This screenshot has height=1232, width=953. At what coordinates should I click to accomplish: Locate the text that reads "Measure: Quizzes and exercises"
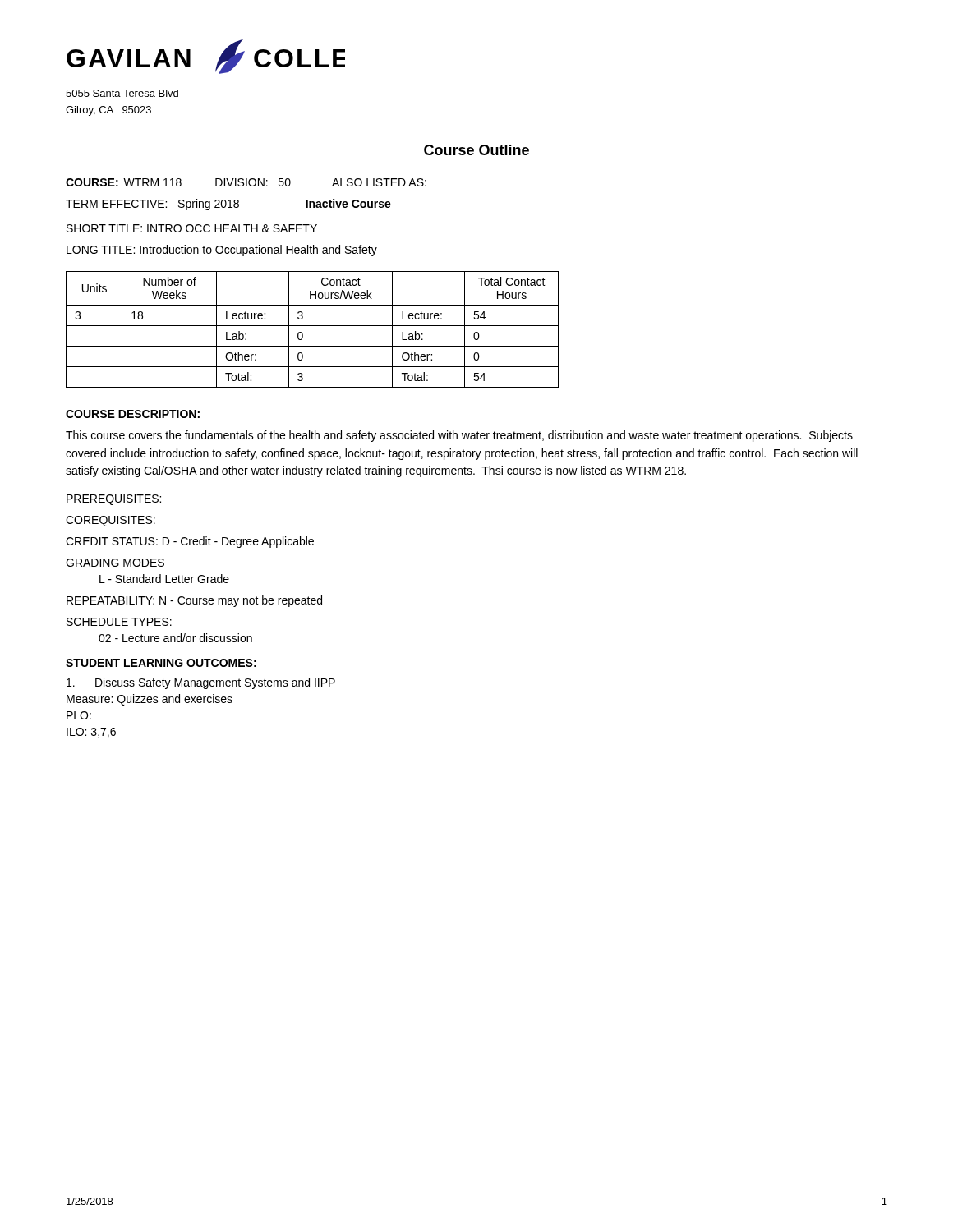coord(149,699)
